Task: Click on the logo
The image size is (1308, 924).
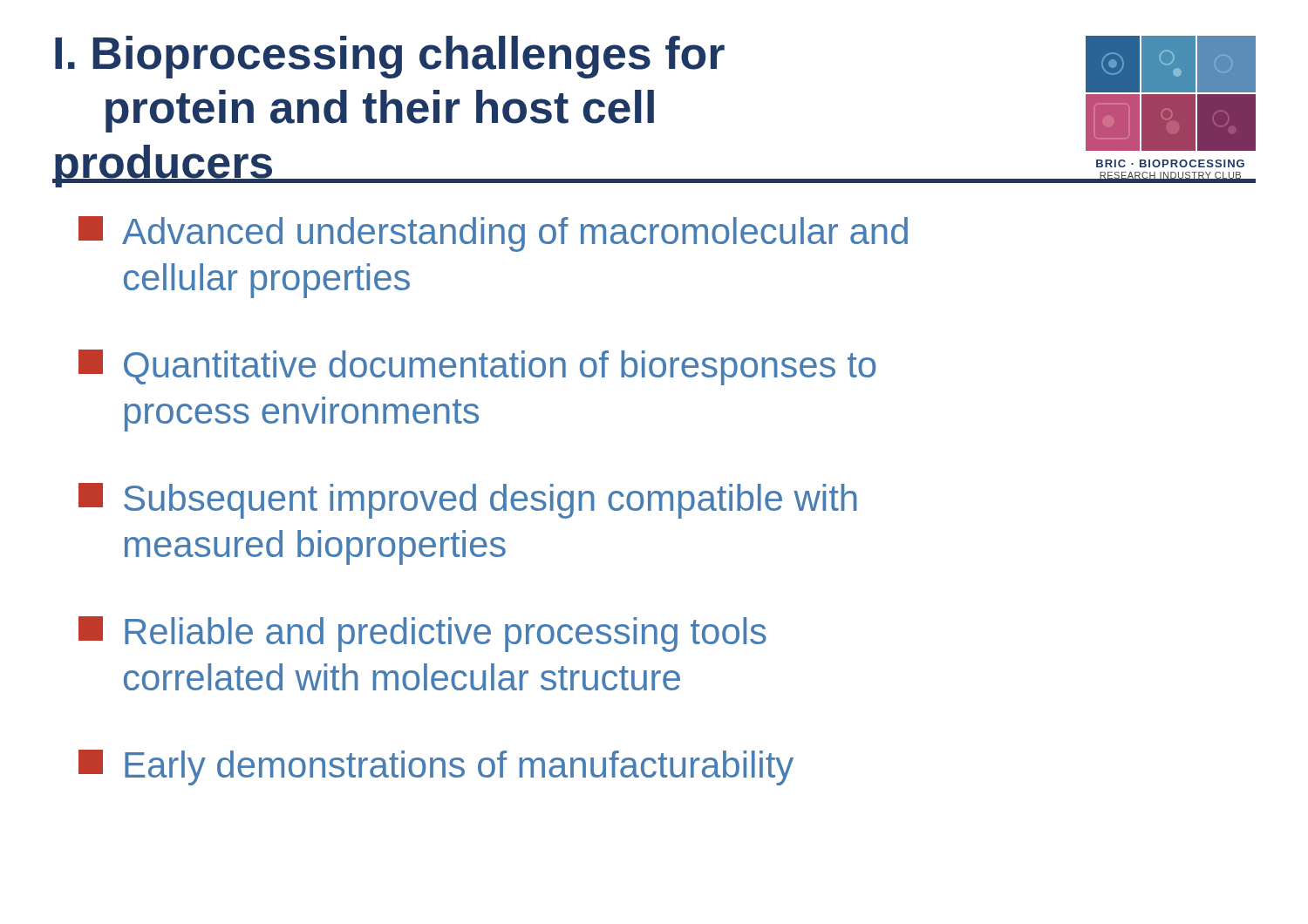Action: 1171,108
